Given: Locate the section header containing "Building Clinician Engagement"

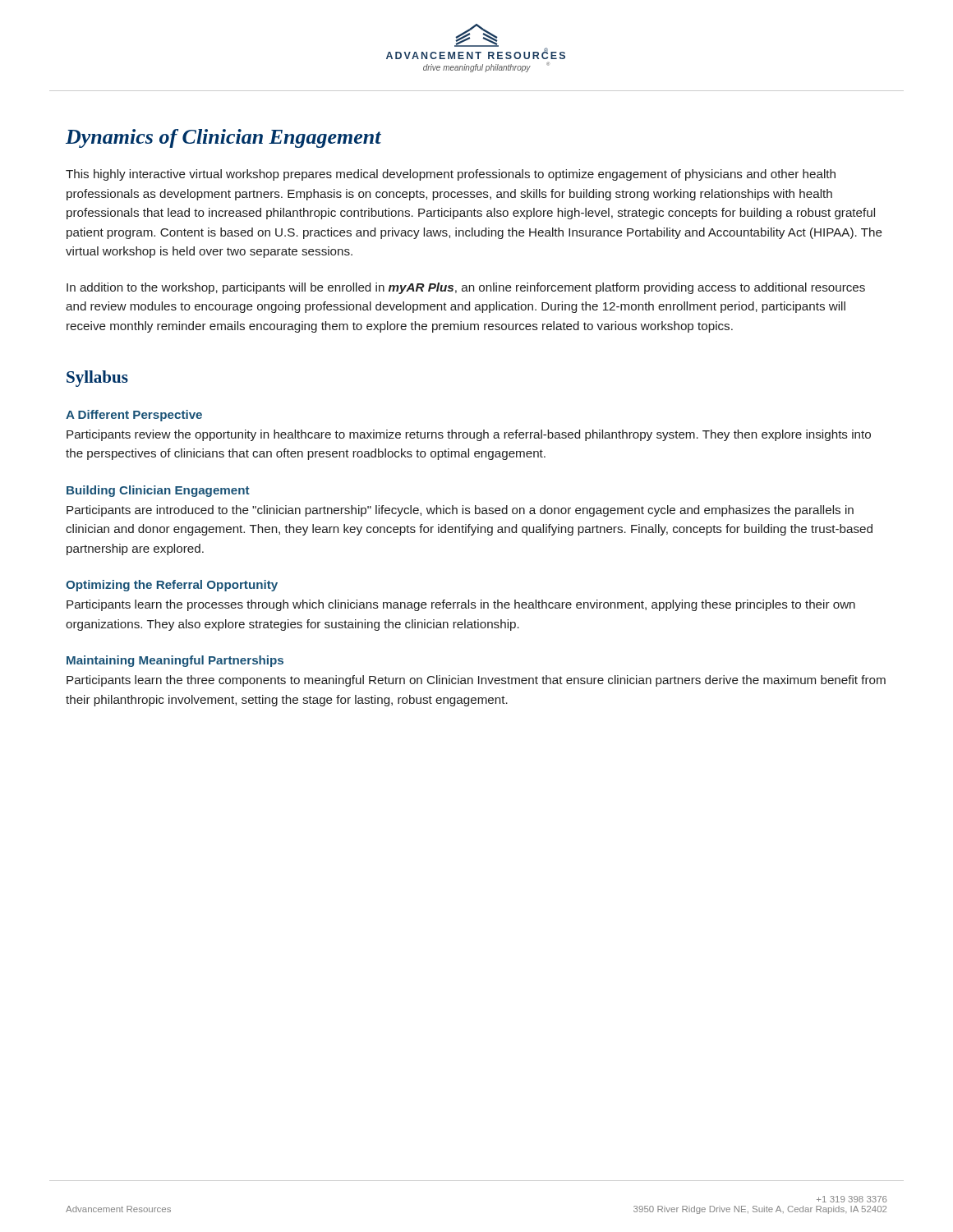Looking at the screenshot, I should click(158, 490).
